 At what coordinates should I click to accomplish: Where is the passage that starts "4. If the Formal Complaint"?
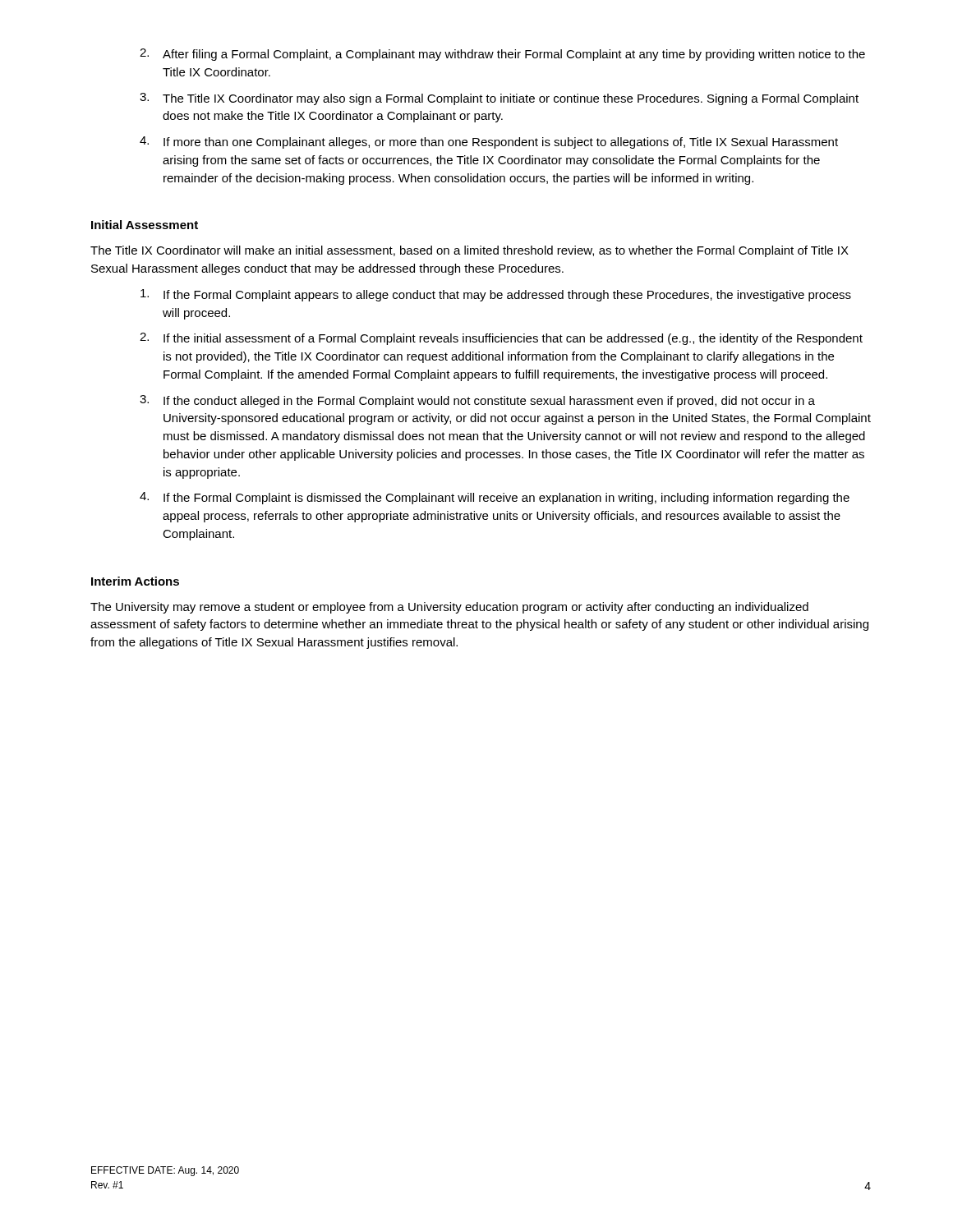pyautogui.click(x=505, y=516)
